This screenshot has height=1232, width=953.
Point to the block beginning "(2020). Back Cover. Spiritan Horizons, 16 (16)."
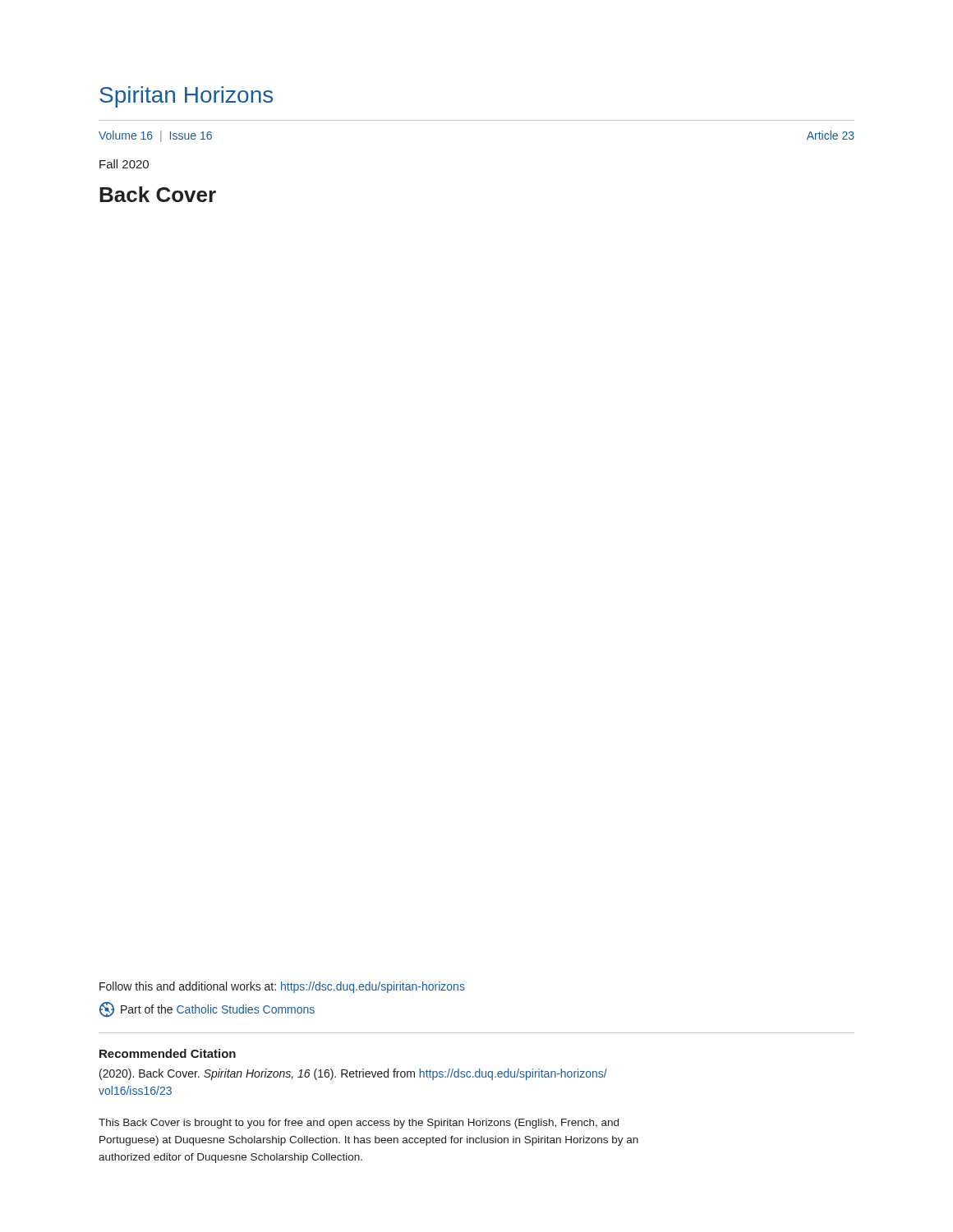click(353, 1082)
